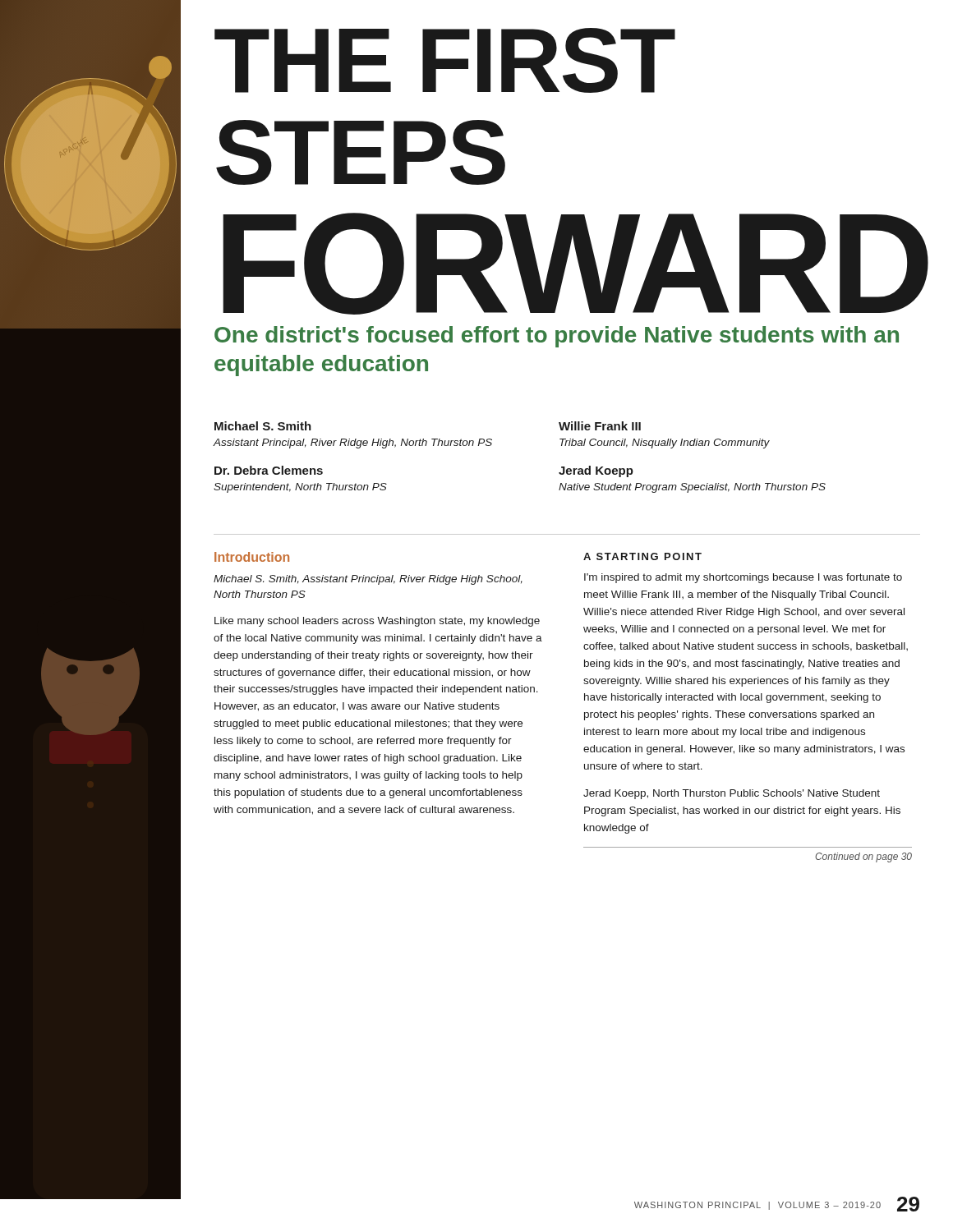Locate the text starting "Tribal Council, Nisqually Indian Community"
The height and width of the screenshot is (1232, 953).
click(664, 442)
